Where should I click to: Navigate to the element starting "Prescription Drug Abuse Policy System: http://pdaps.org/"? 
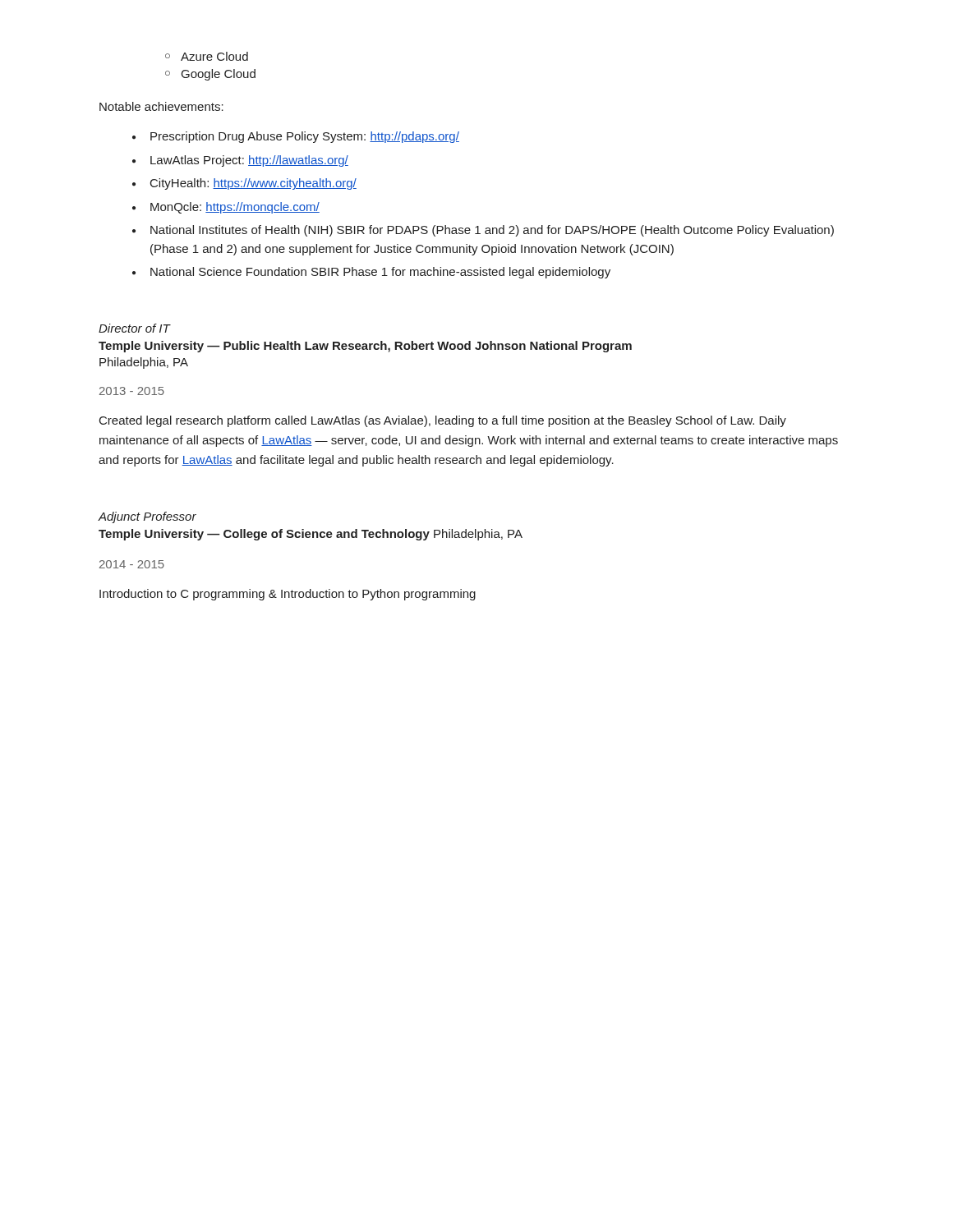304,136
